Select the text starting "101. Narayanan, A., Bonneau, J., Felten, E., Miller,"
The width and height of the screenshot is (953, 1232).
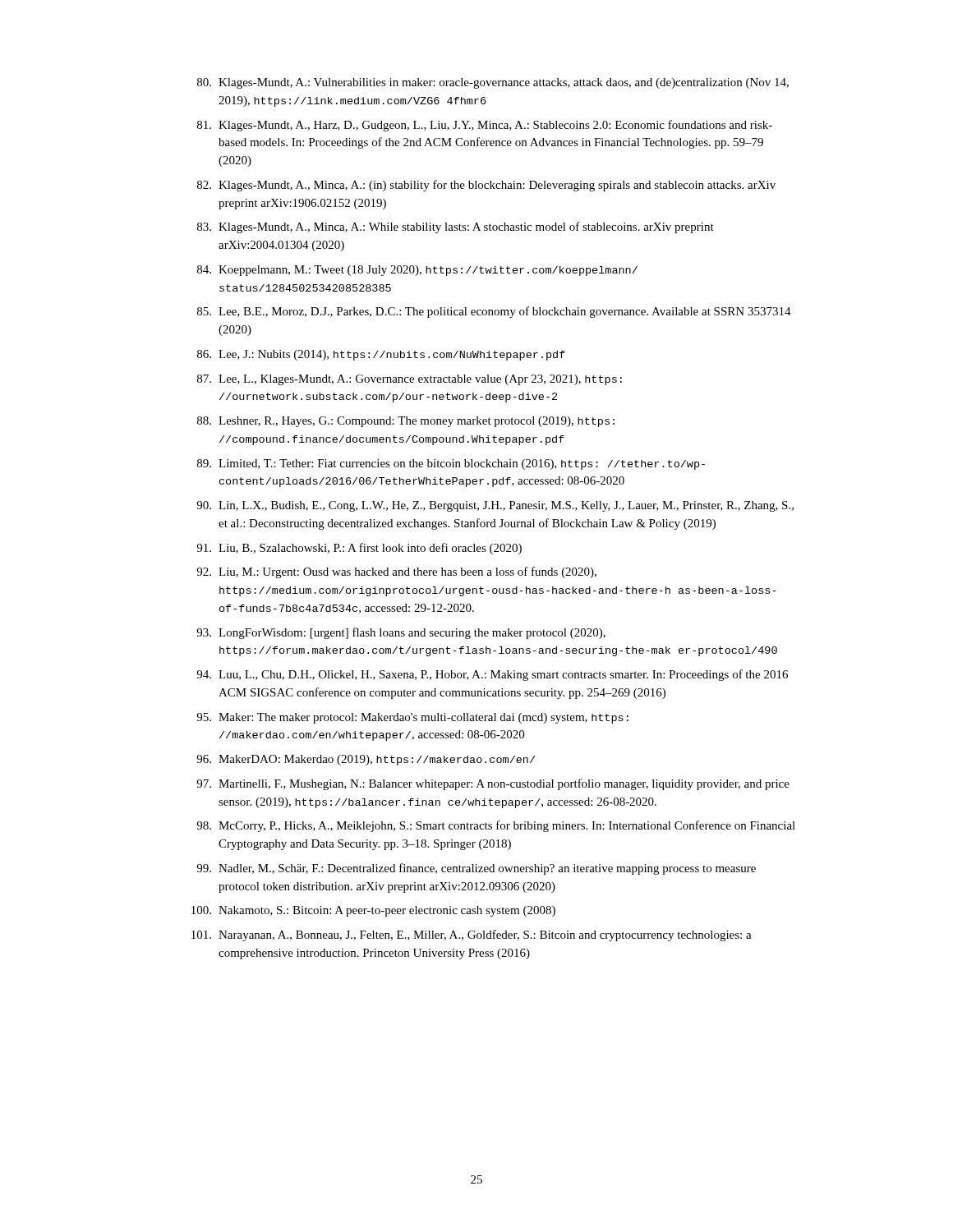coord(485,944)
